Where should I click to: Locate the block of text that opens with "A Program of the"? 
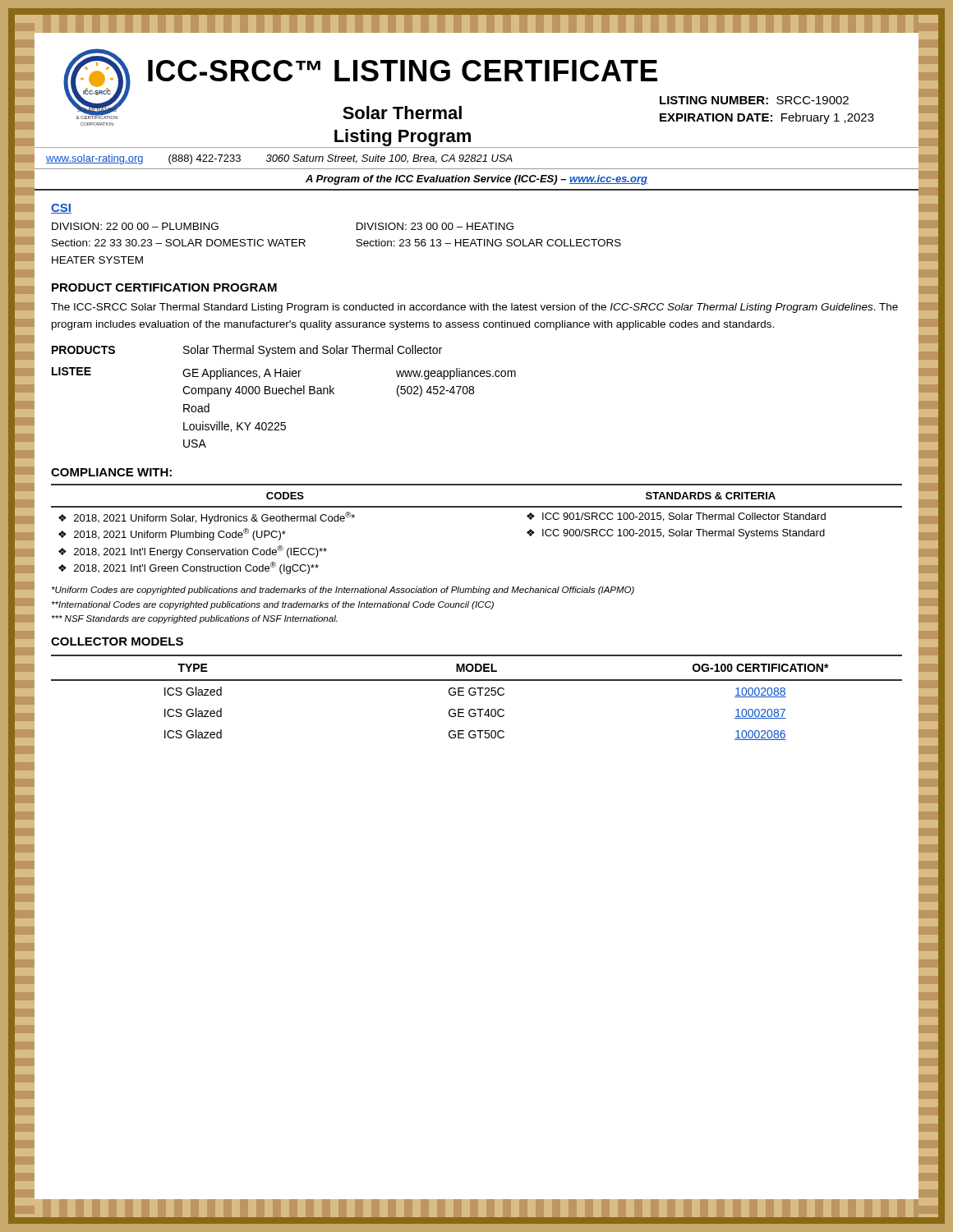click(x=476, y=179)
